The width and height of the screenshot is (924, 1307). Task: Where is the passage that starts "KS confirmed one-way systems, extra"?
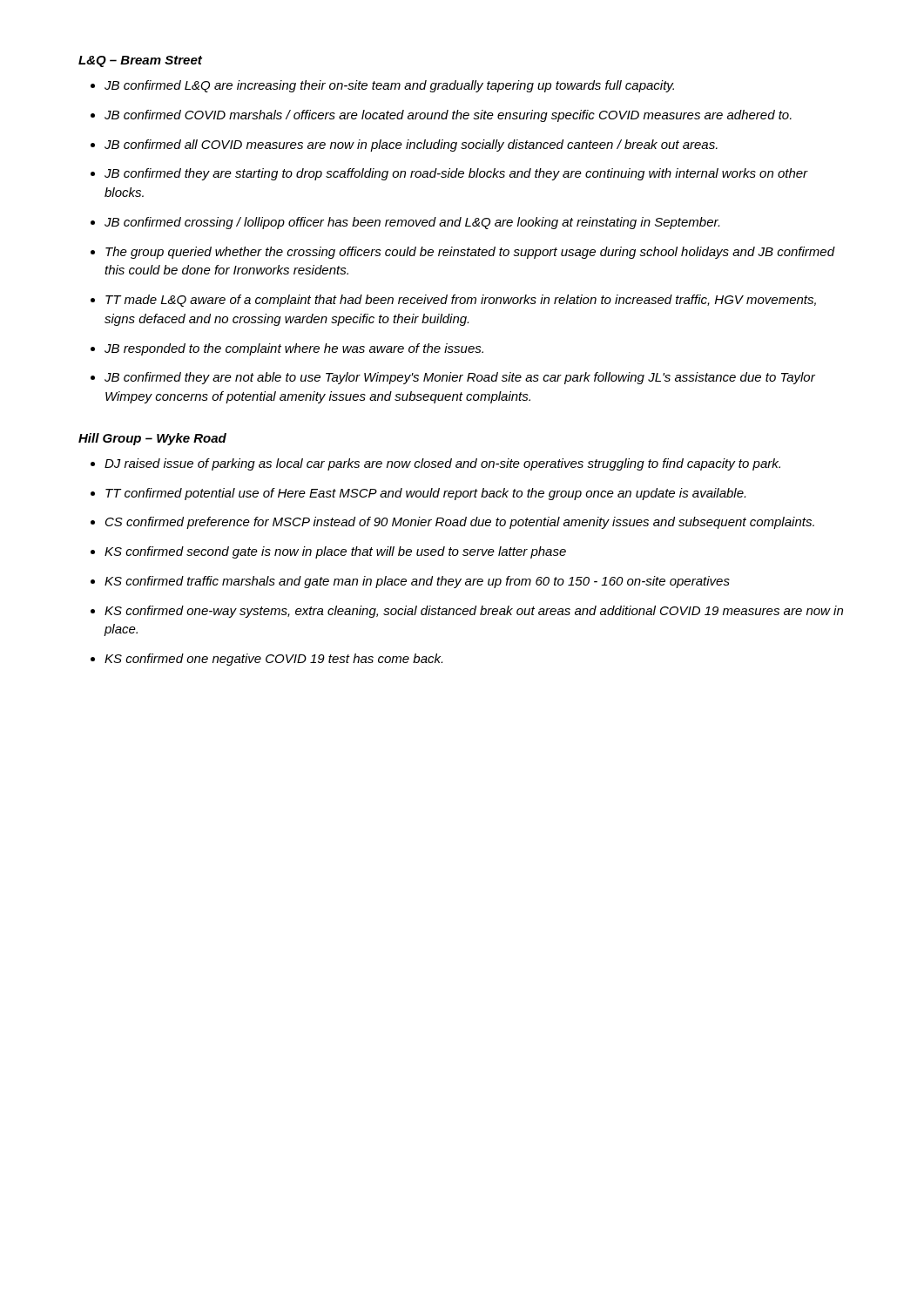pos(475,620)
